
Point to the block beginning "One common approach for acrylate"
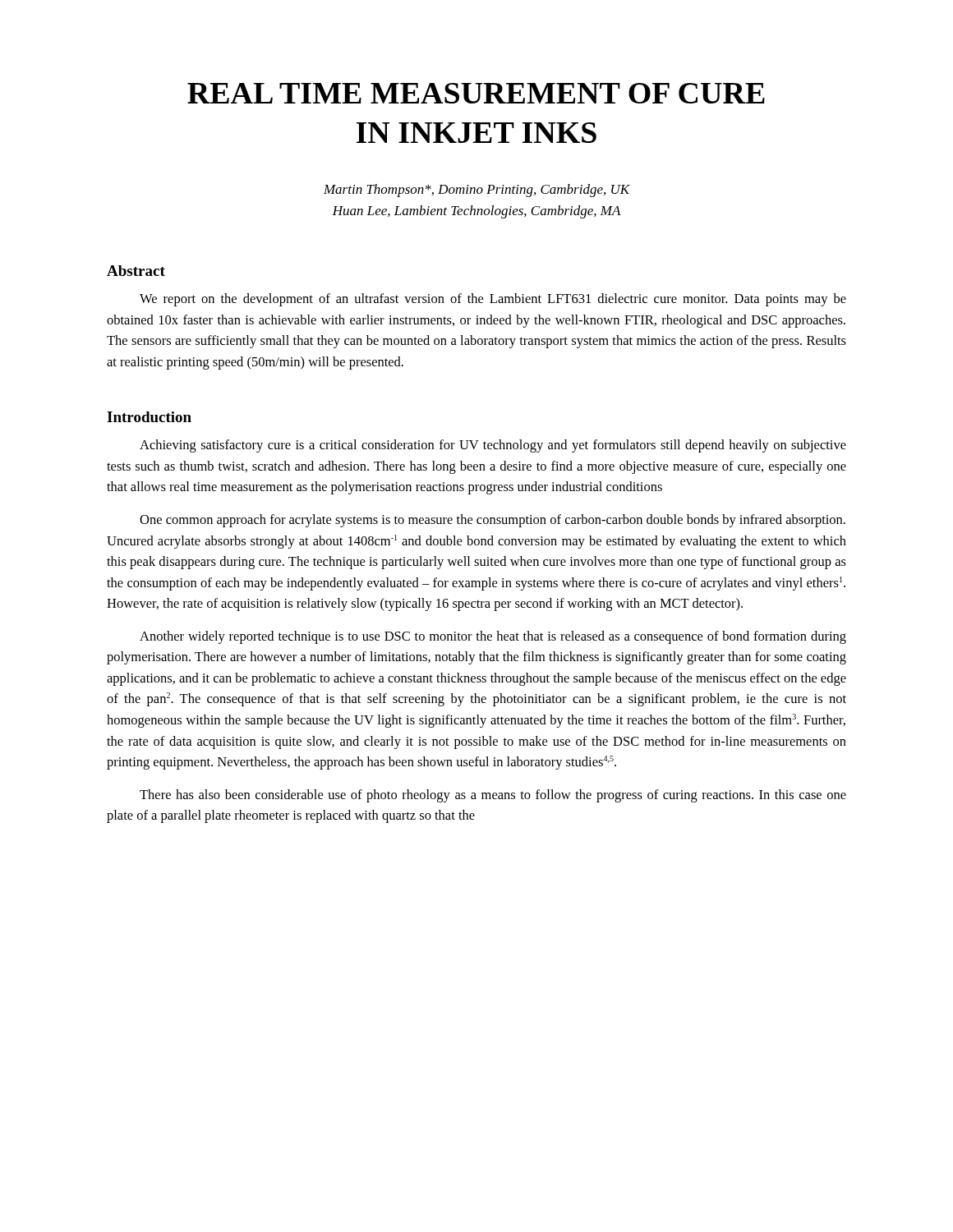(476, 561)
